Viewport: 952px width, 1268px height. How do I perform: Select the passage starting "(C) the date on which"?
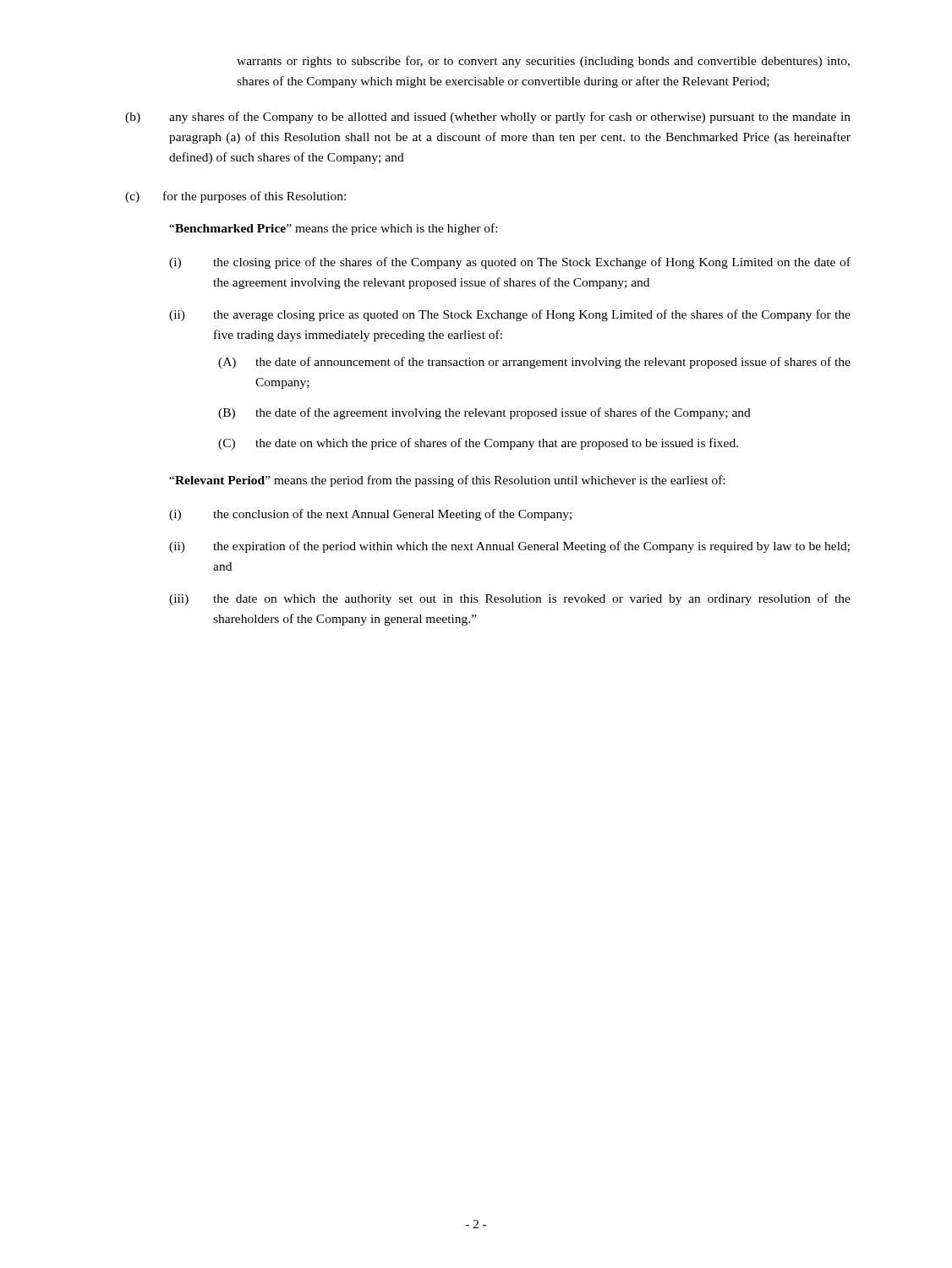point(534,443)
